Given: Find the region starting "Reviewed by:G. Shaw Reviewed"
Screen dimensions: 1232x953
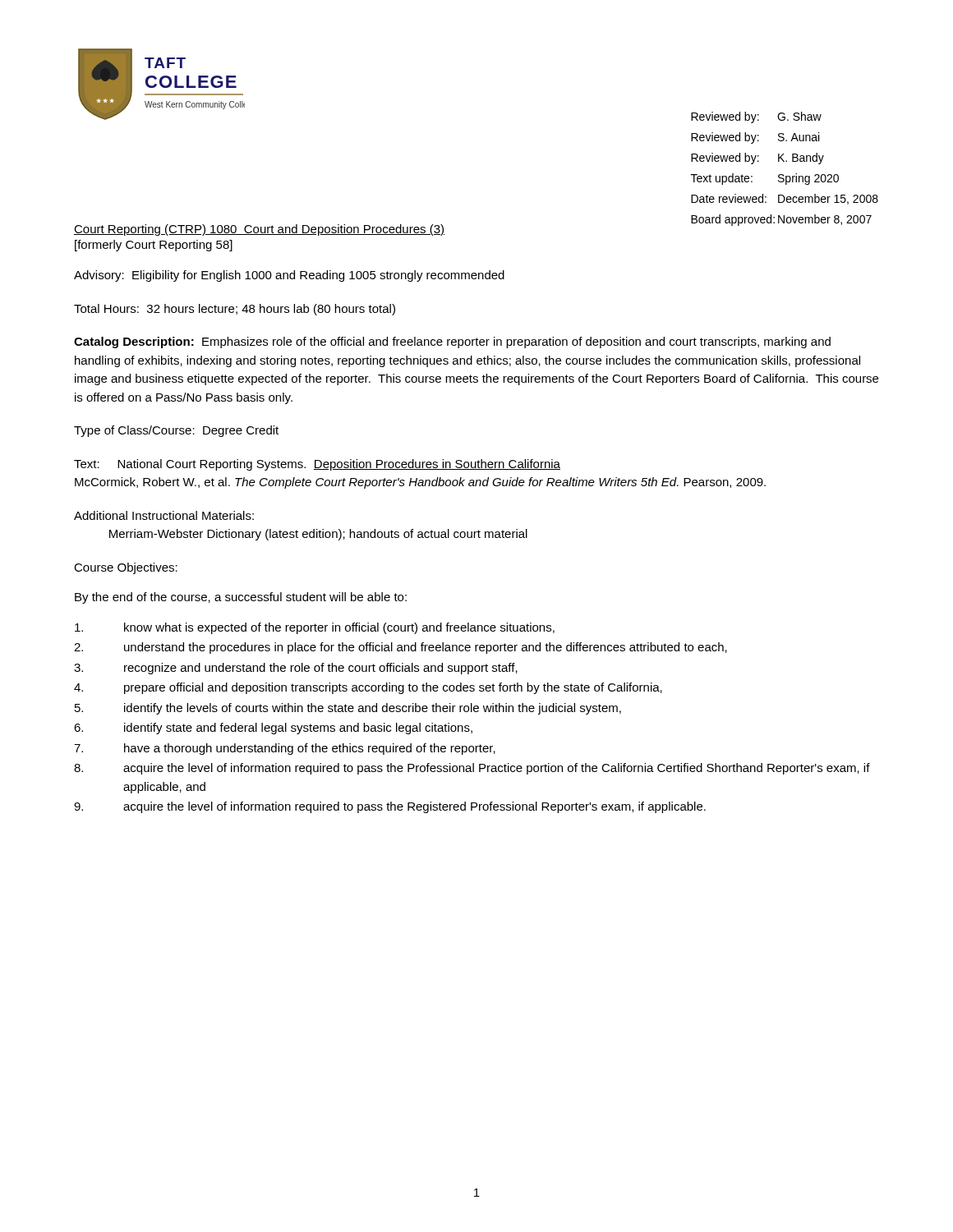Looking at the screenshot, I should point(784,169).
